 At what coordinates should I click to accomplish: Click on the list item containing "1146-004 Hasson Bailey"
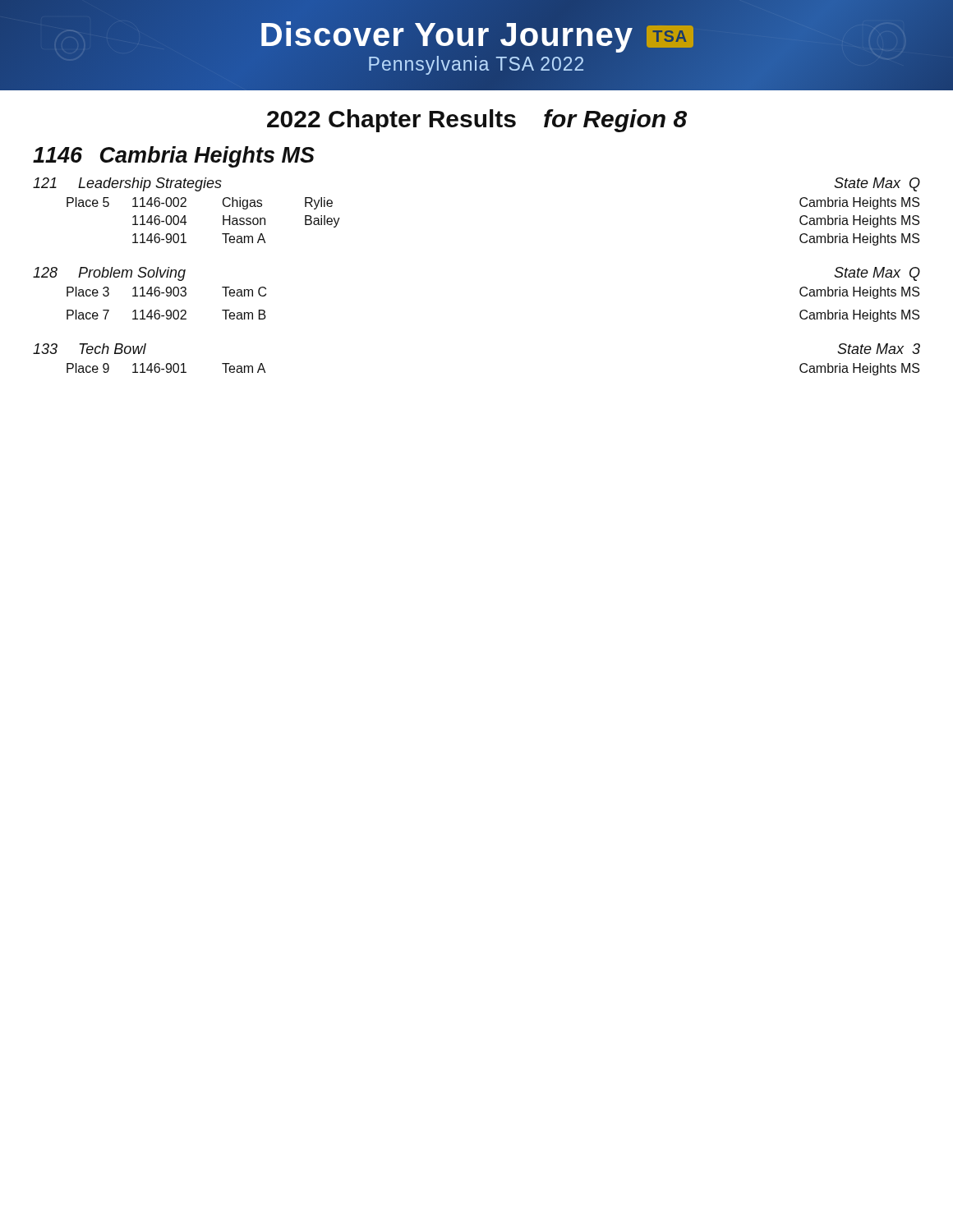(156, 221)
